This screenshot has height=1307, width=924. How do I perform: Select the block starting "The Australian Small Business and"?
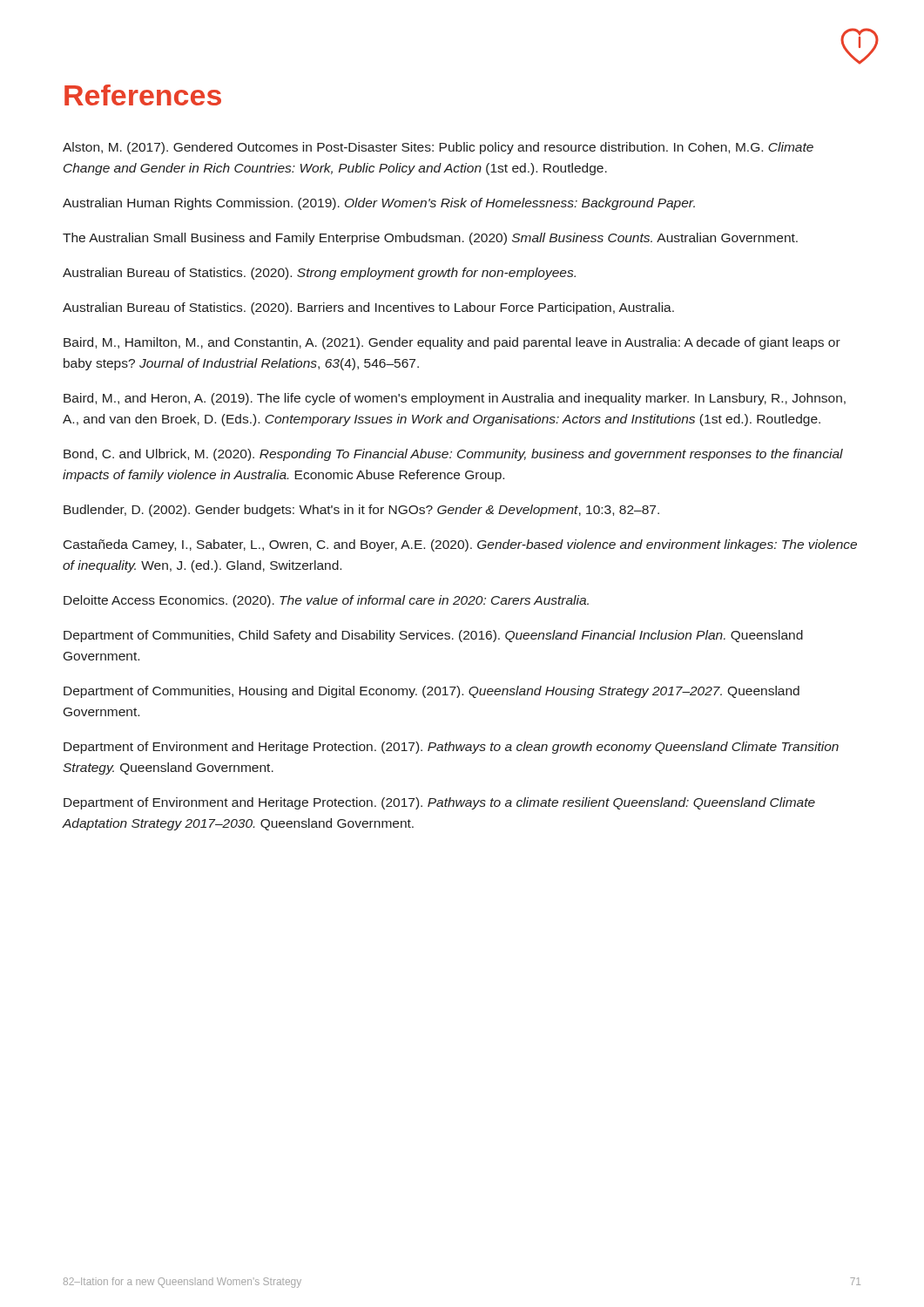pos(431,237)
